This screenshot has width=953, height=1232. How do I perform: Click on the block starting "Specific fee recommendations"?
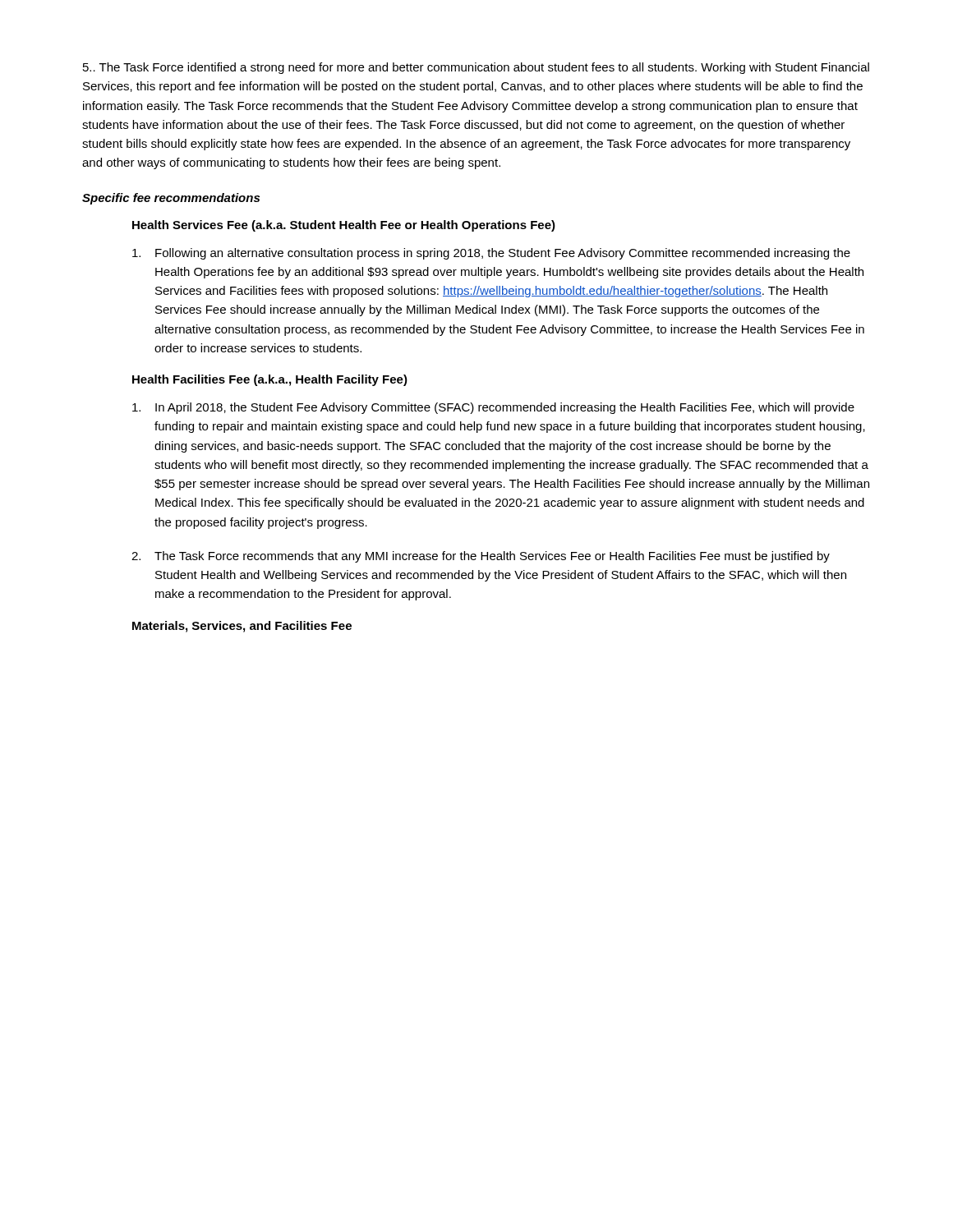click(x=171, y=197)
